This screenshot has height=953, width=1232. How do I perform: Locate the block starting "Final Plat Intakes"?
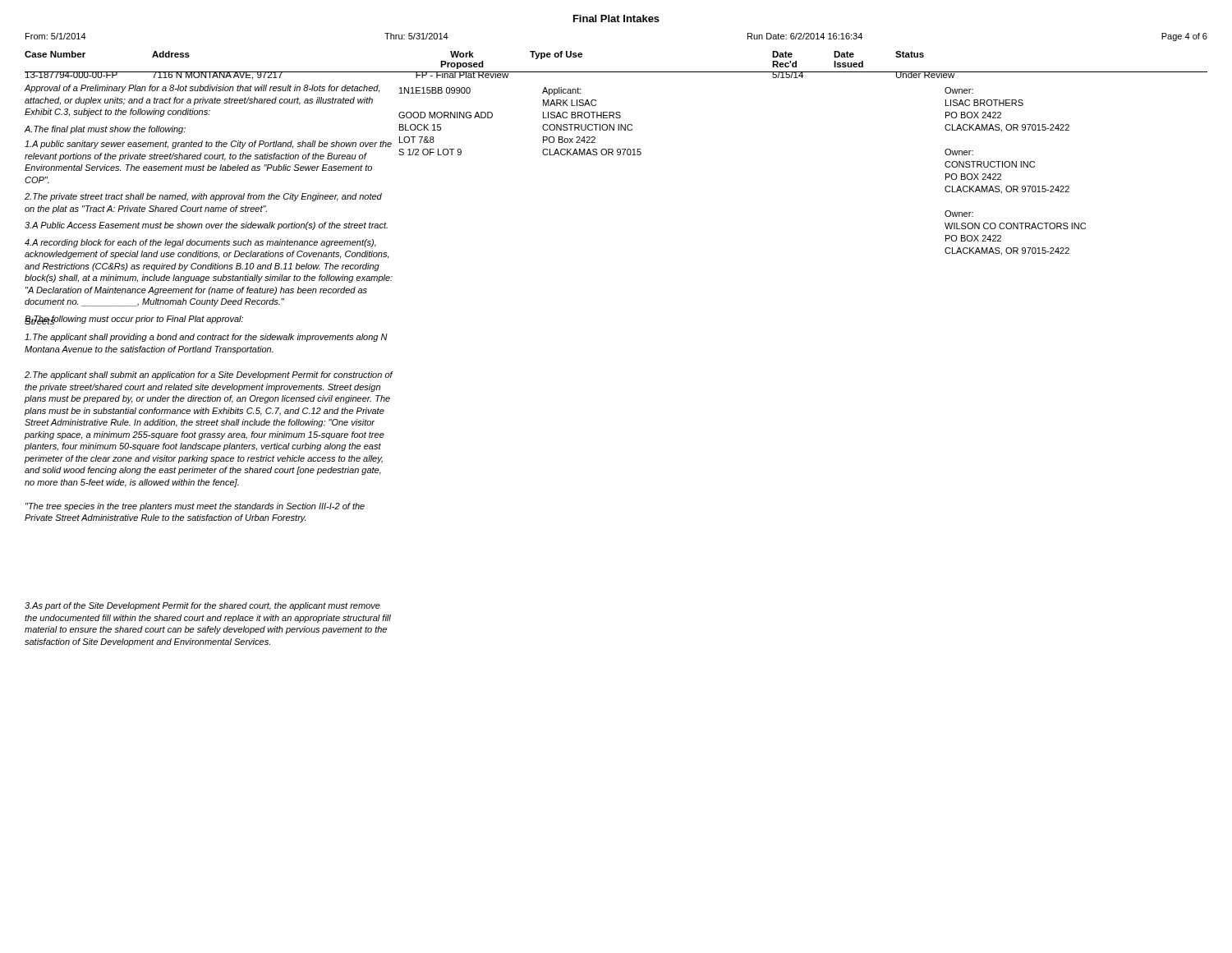click(616, 18)
